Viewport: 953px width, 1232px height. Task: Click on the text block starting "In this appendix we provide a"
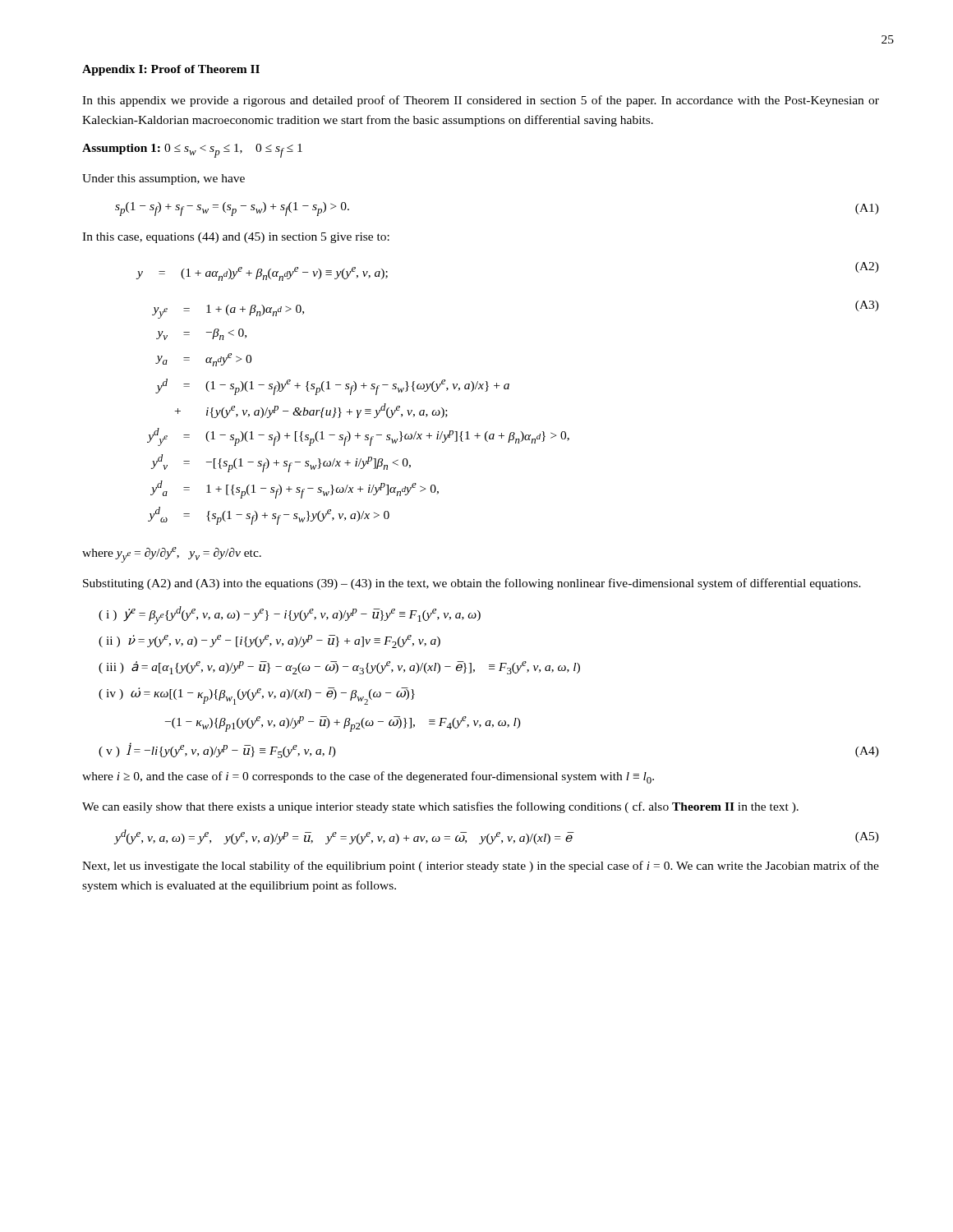coord(481,110)
